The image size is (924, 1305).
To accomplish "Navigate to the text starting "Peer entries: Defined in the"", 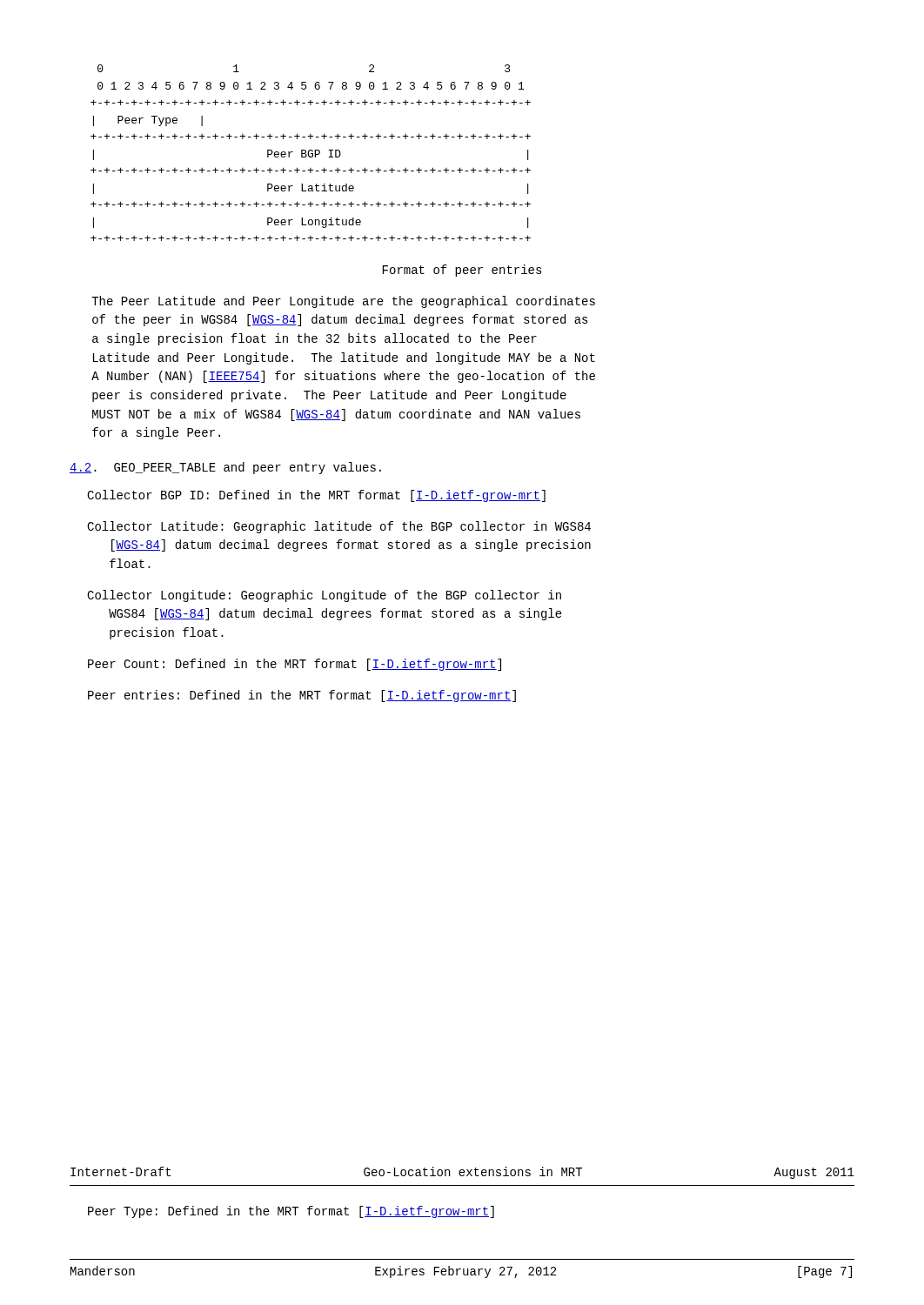I will point(303,696).
